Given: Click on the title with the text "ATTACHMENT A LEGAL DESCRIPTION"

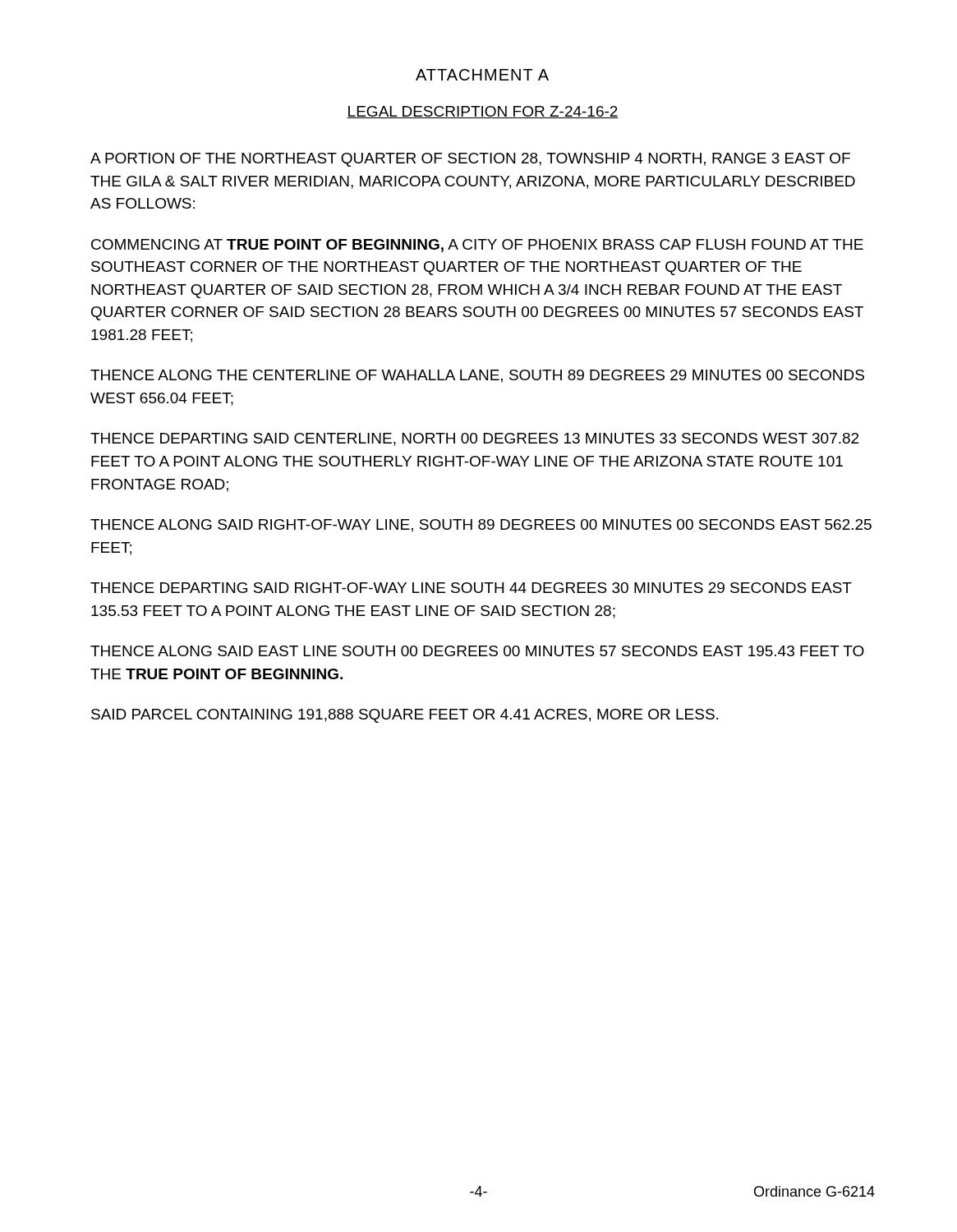Looking at the screenshot, I should click(x=482, y=75).
